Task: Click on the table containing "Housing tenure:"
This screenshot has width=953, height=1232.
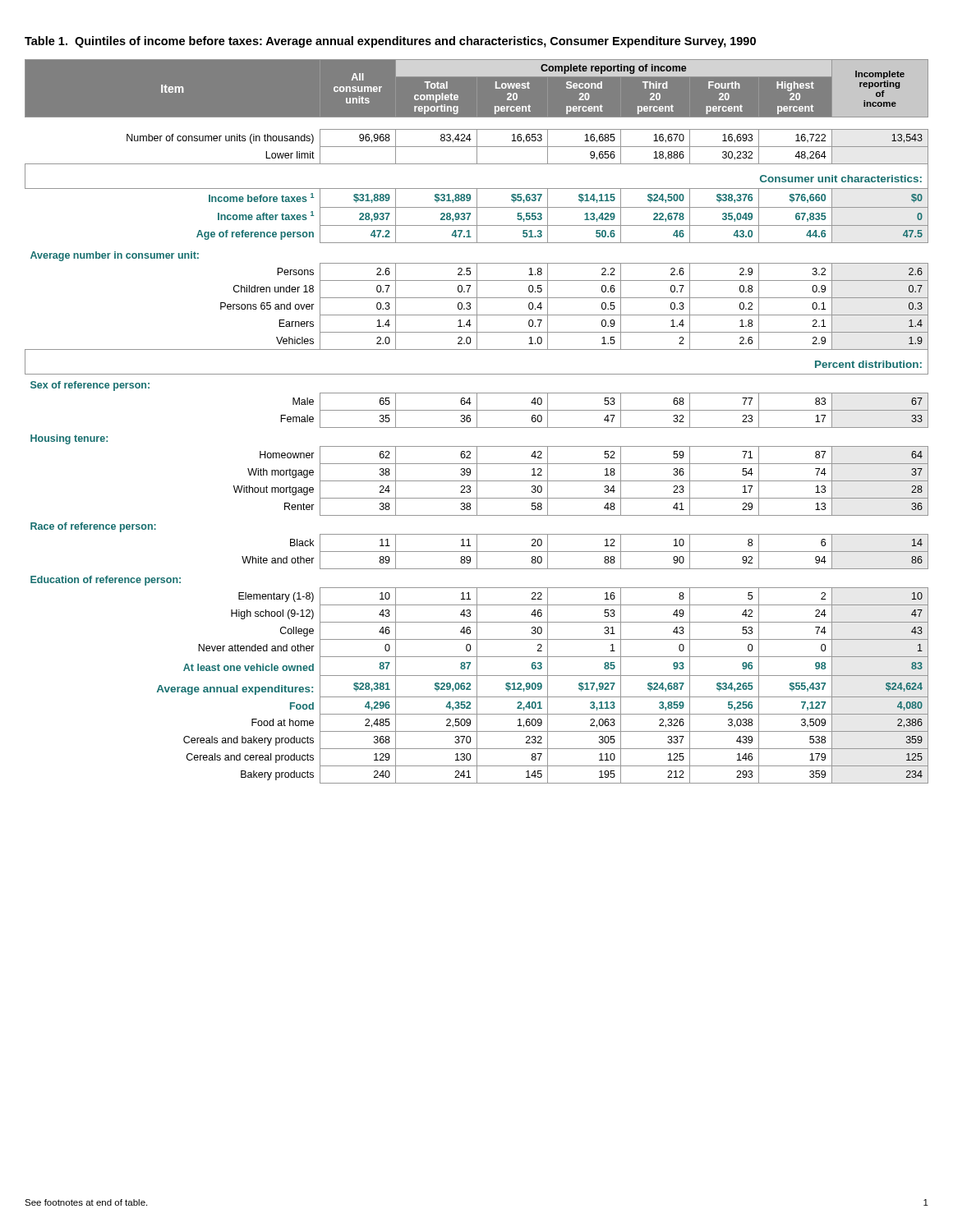Action: (x=476, y=422)
